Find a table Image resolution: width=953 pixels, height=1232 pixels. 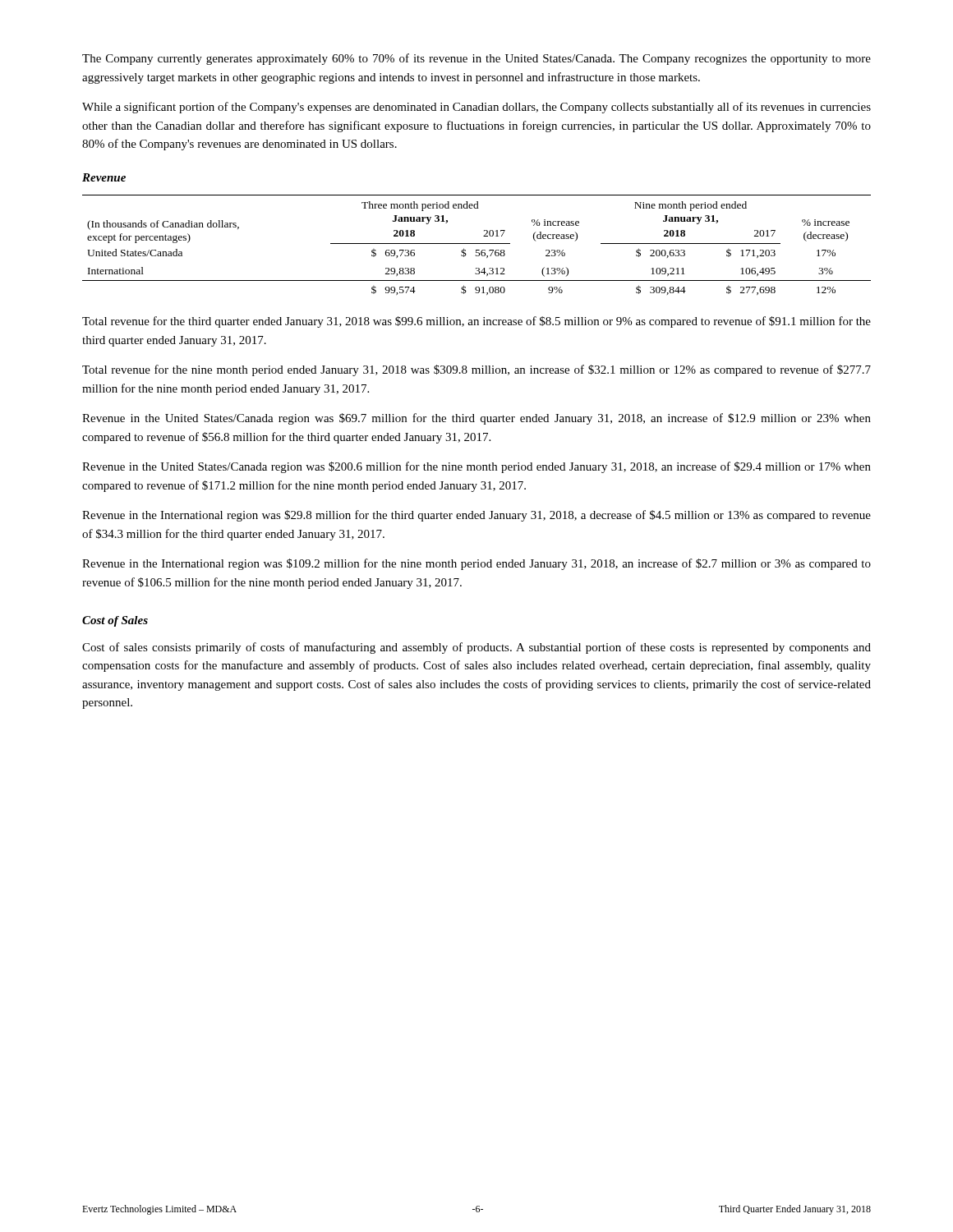(476, 247)
